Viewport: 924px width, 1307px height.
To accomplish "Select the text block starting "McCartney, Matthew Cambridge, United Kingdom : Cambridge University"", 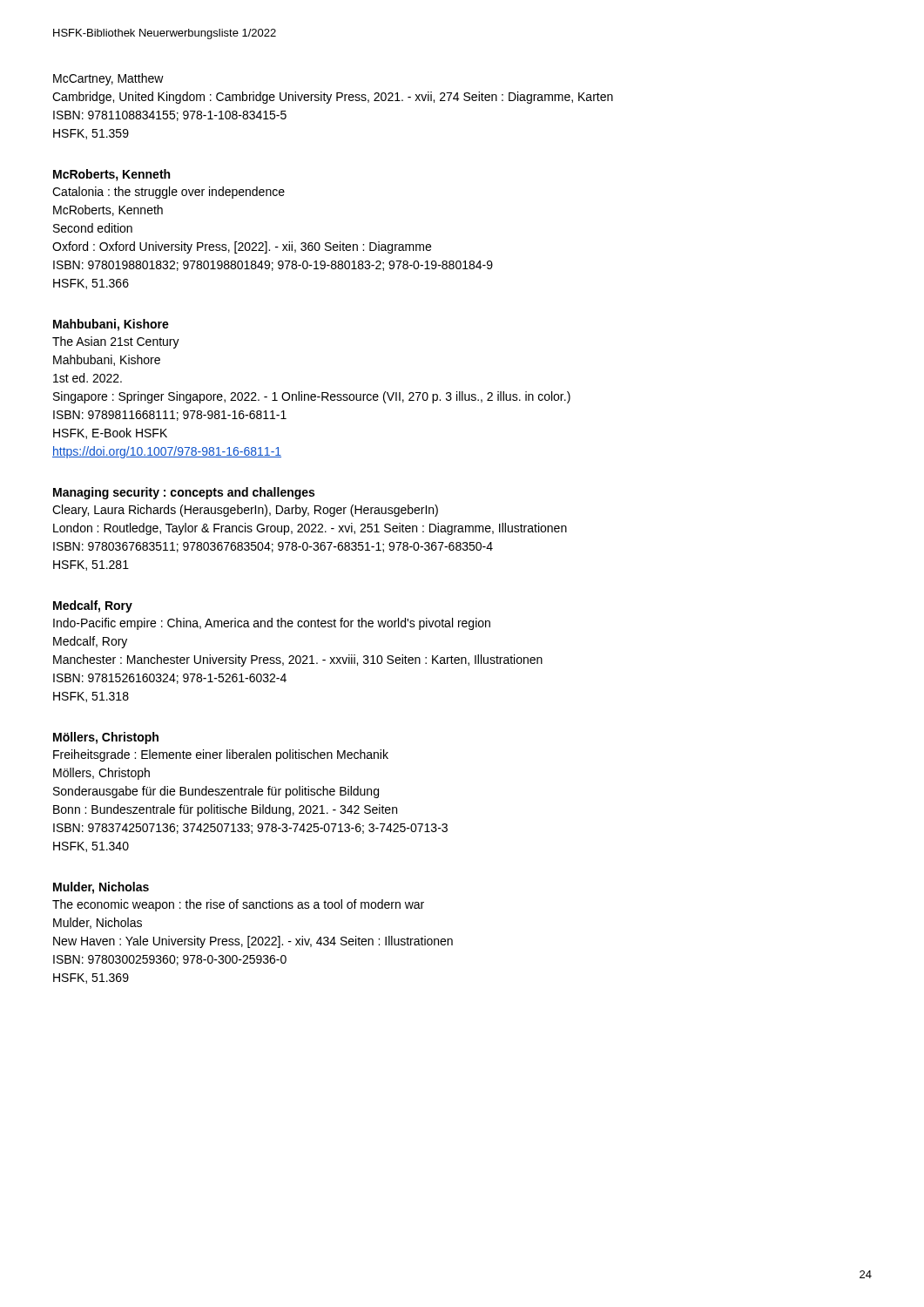I will pyautogui.click(x=462, y=106).
